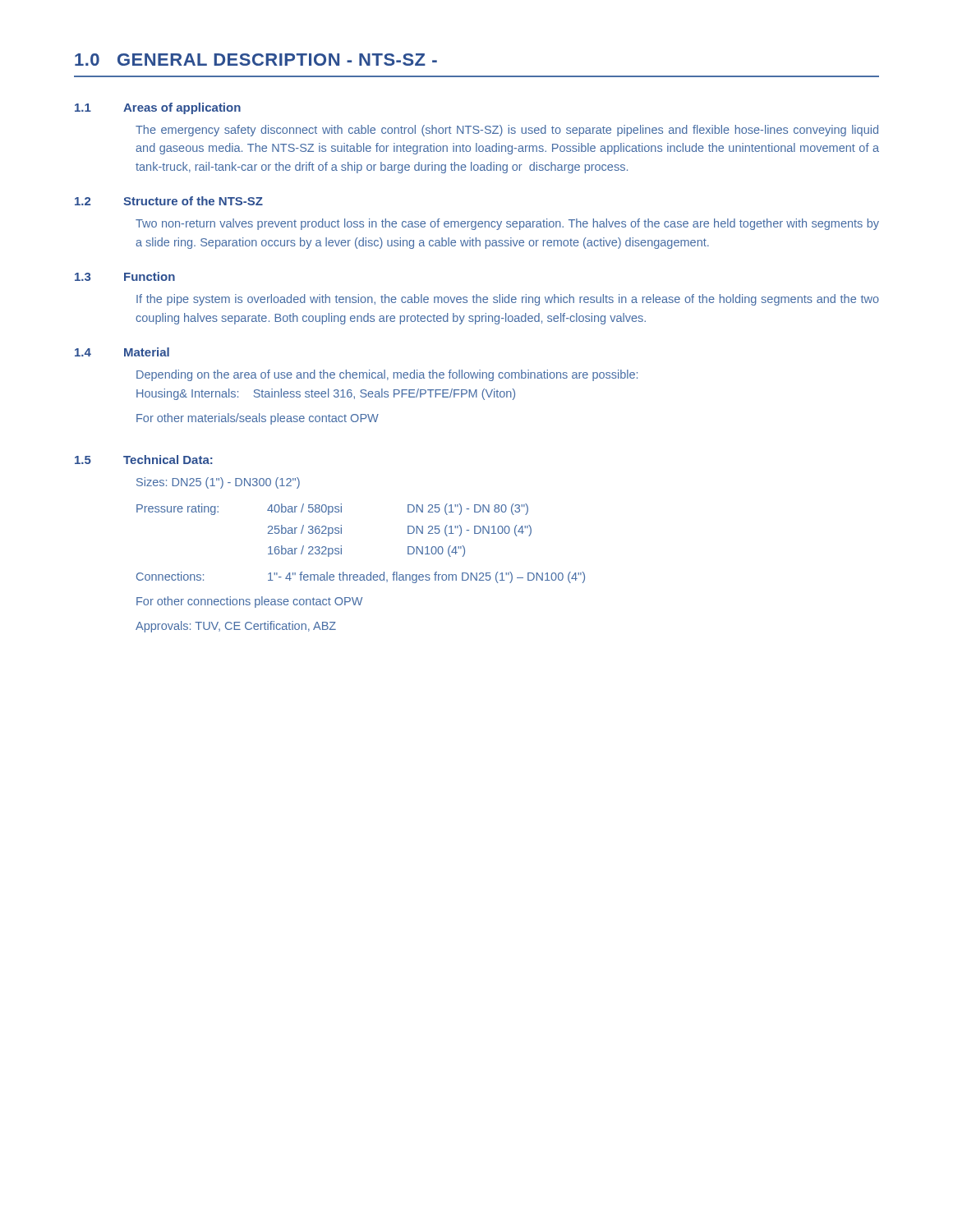Select the element starting "1.2 Structure of the NTS-SZ"
The image size is (953, 1232).
168,201
